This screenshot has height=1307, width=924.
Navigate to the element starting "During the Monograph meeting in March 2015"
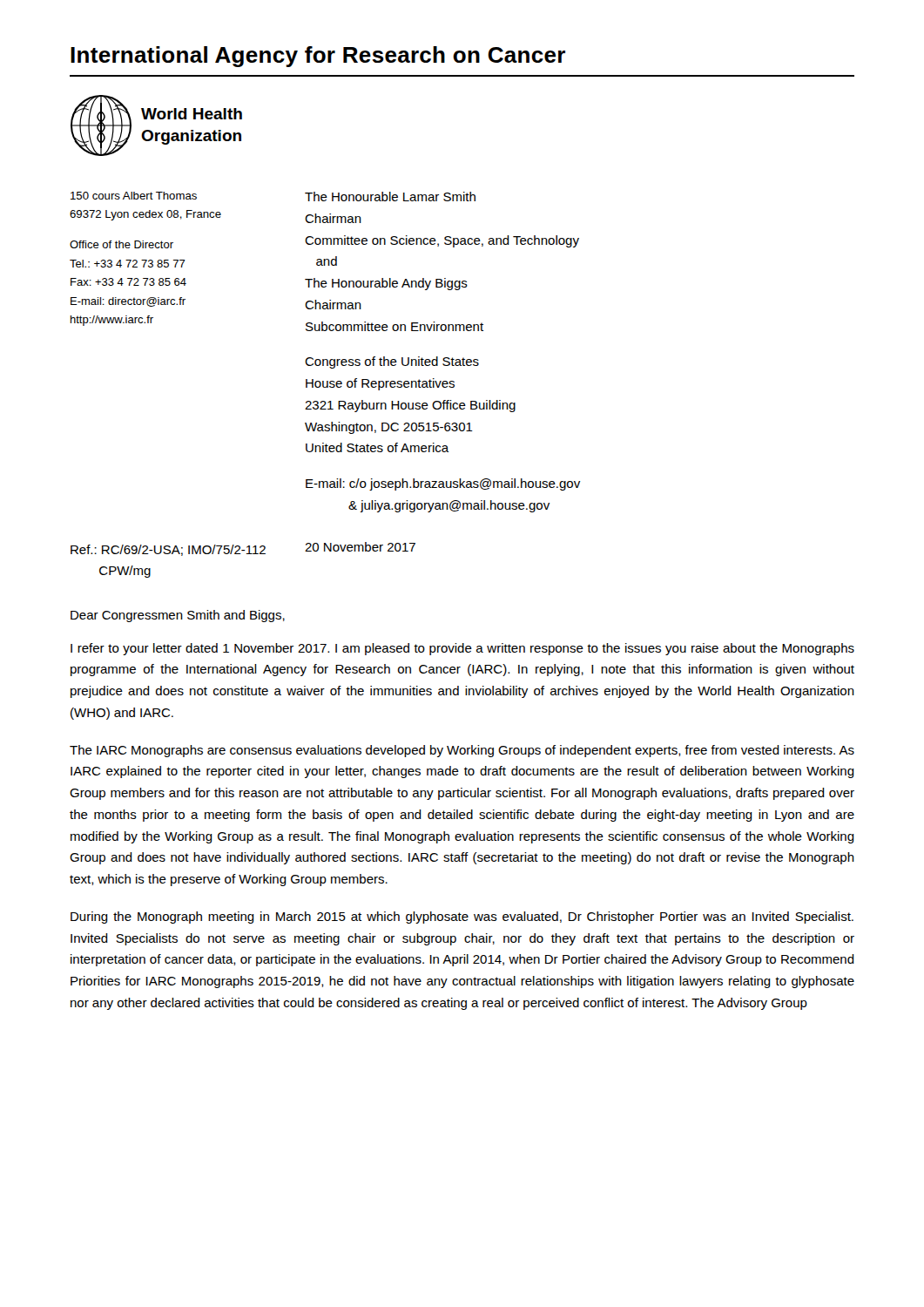coord(462,959)
